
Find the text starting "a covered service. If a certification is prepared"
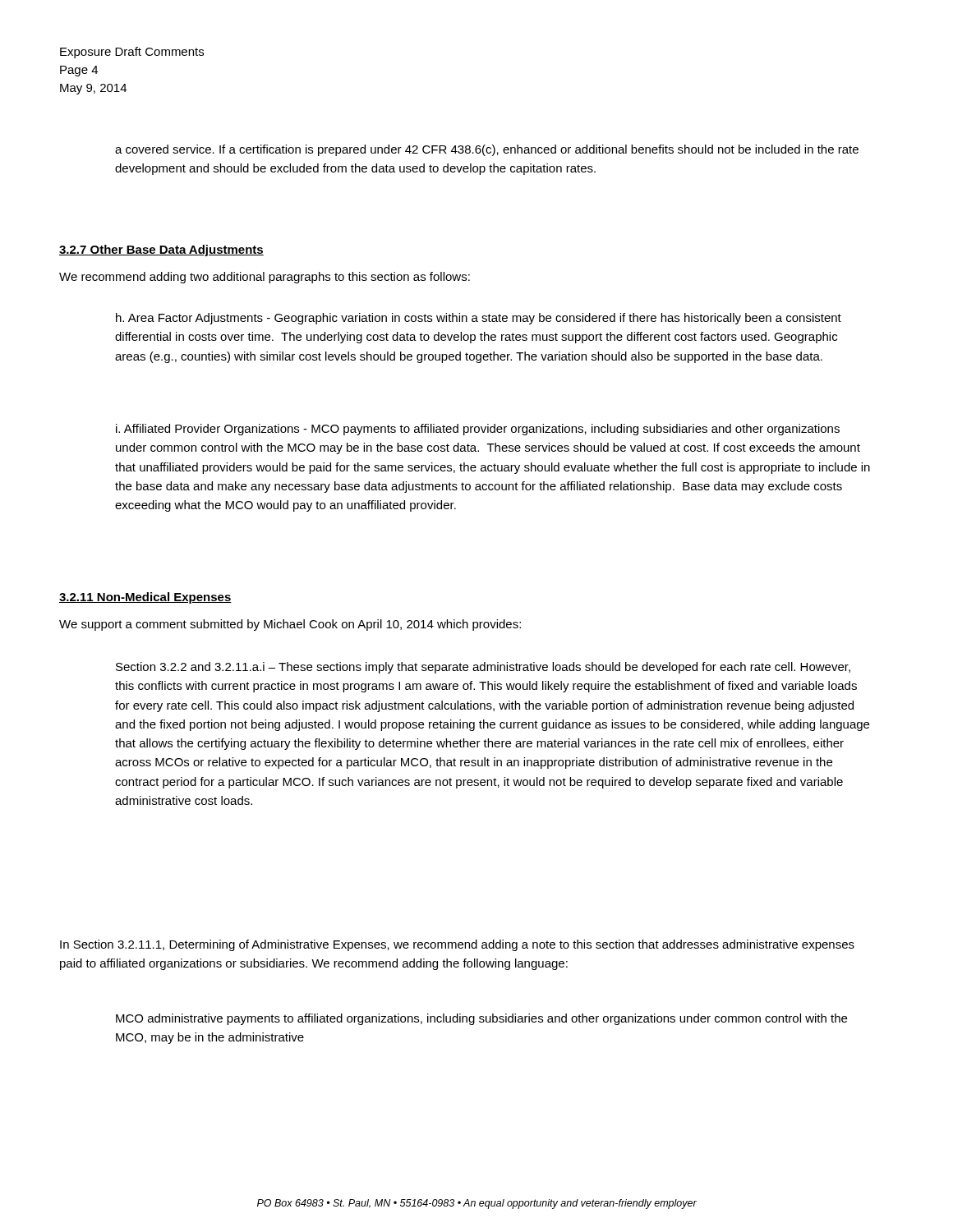click(493, 159)
